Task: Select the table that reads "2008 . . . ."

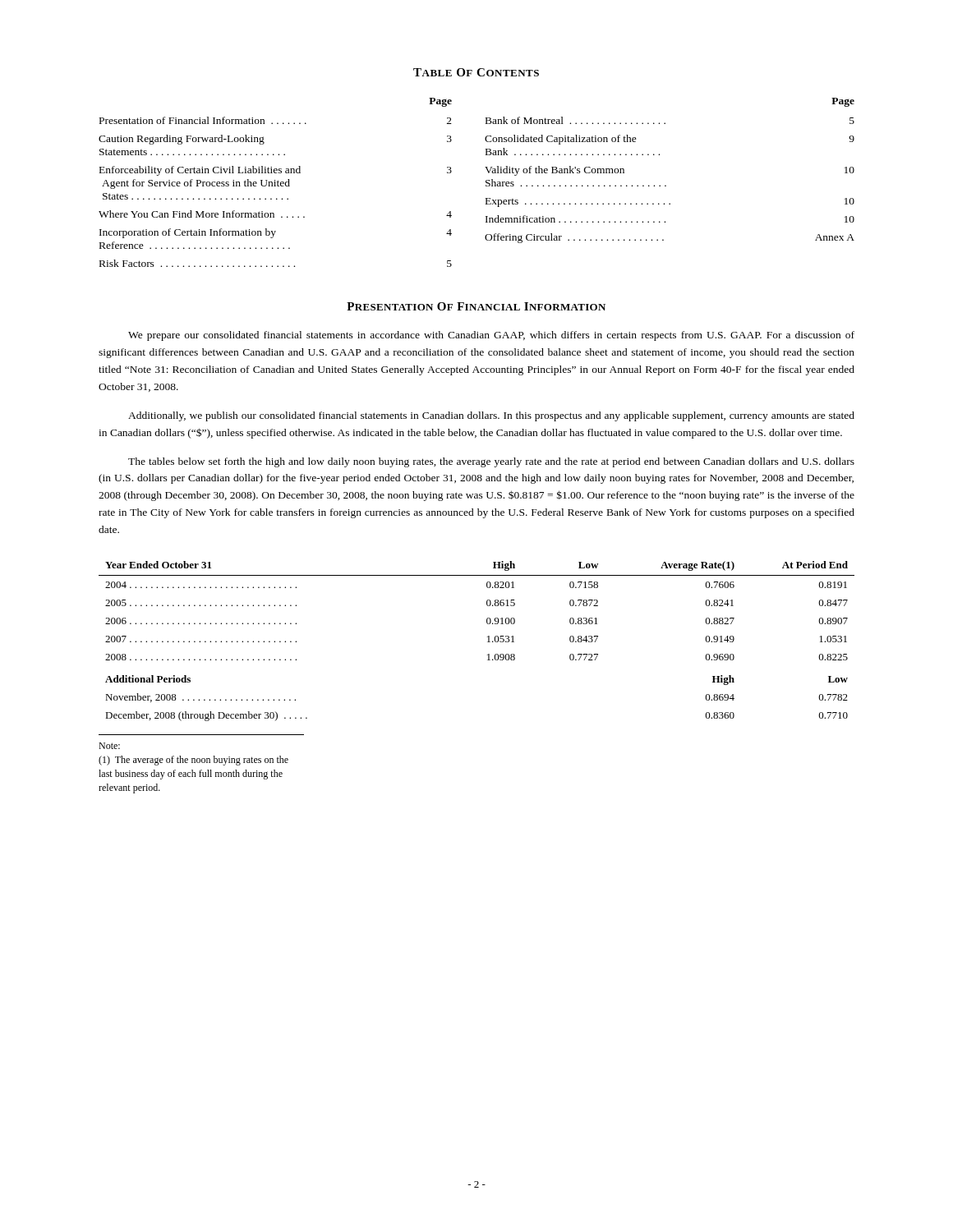Action: click(x=476, y=640)
